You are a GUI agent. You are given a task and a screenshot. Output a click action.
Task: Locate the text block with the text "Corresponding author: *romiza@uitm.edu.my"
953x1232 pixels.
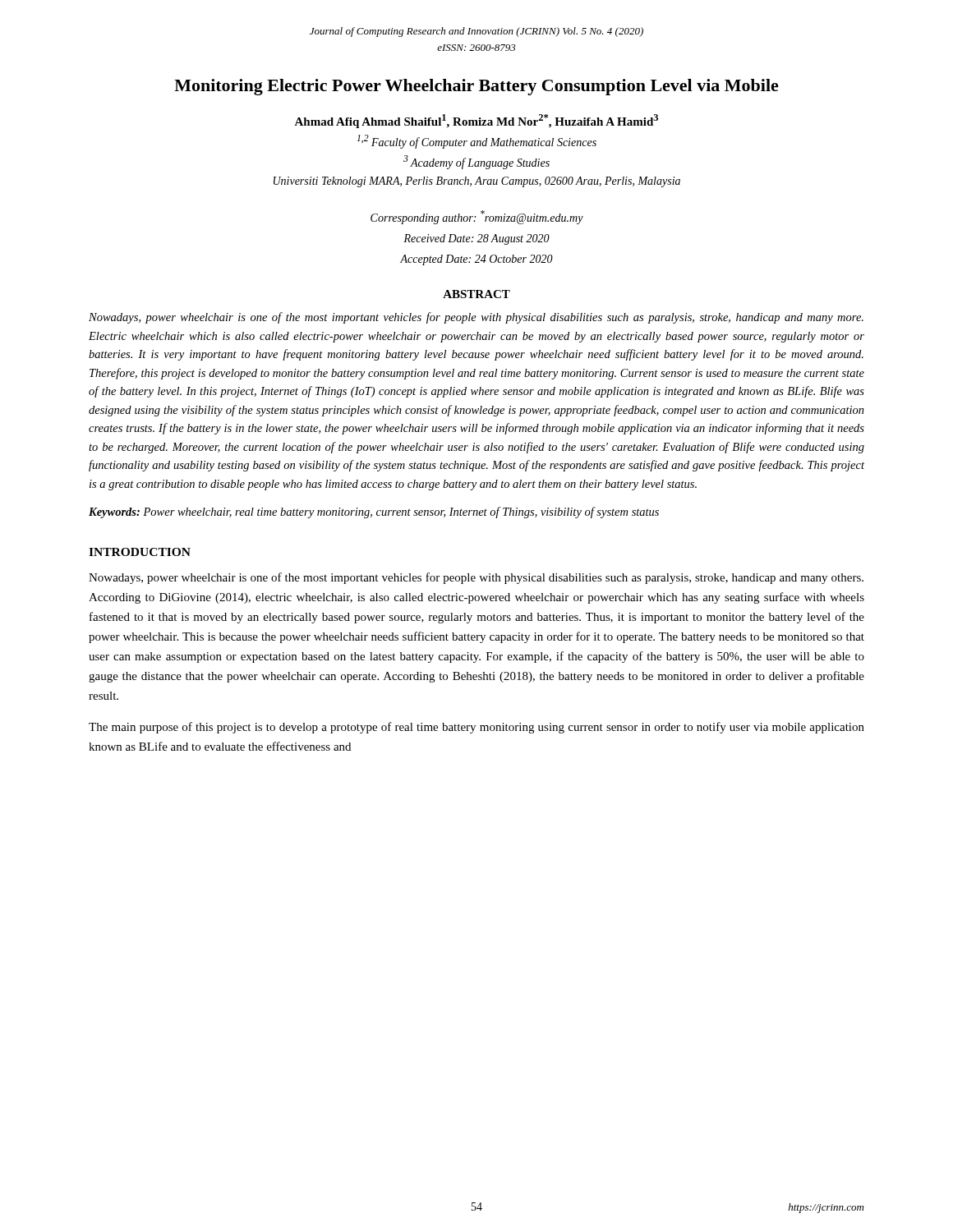pyautogui.click(x=476, y=237)
